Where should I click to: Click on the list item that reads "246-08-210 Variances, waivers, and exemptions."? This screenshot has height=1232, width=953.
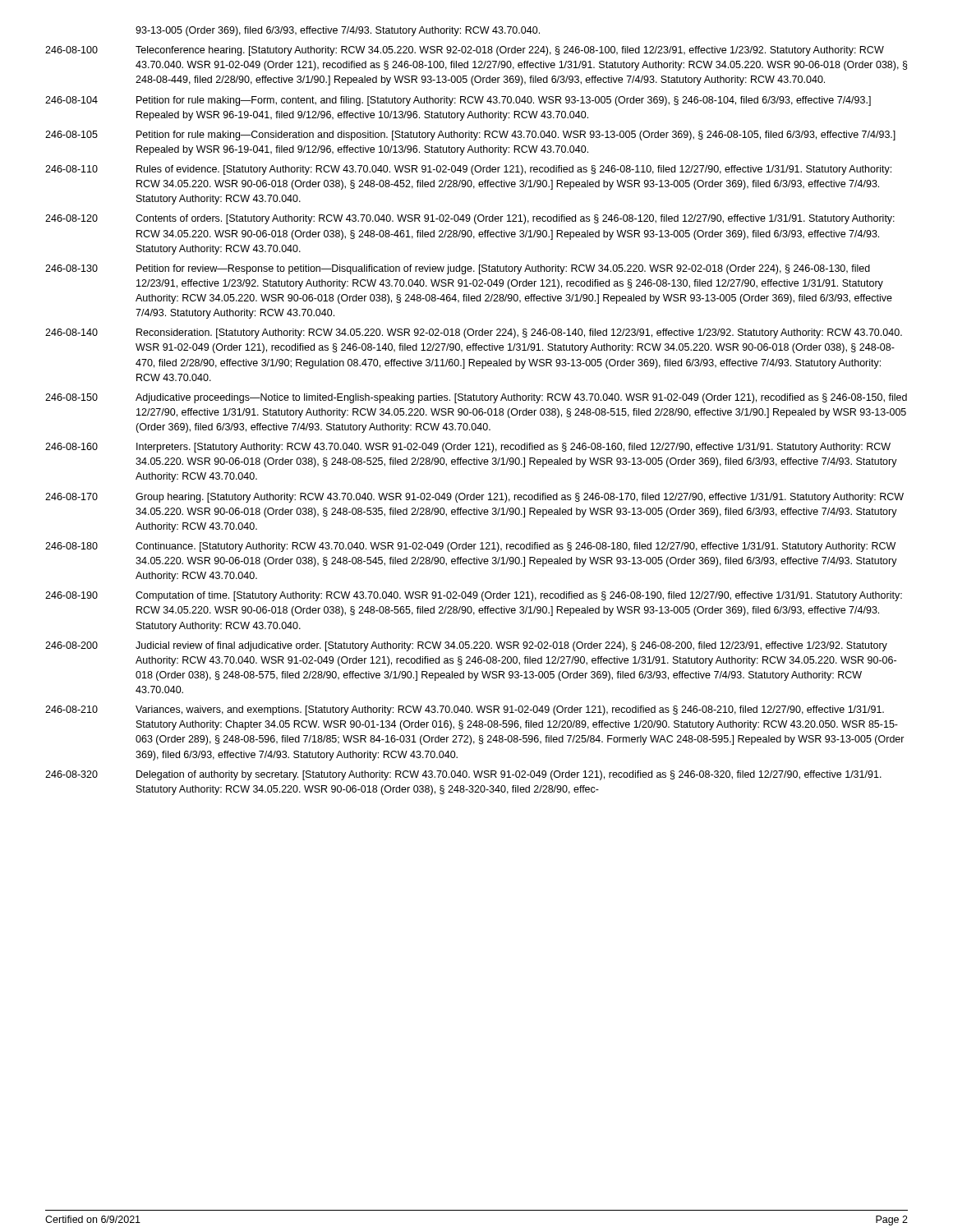476,732
